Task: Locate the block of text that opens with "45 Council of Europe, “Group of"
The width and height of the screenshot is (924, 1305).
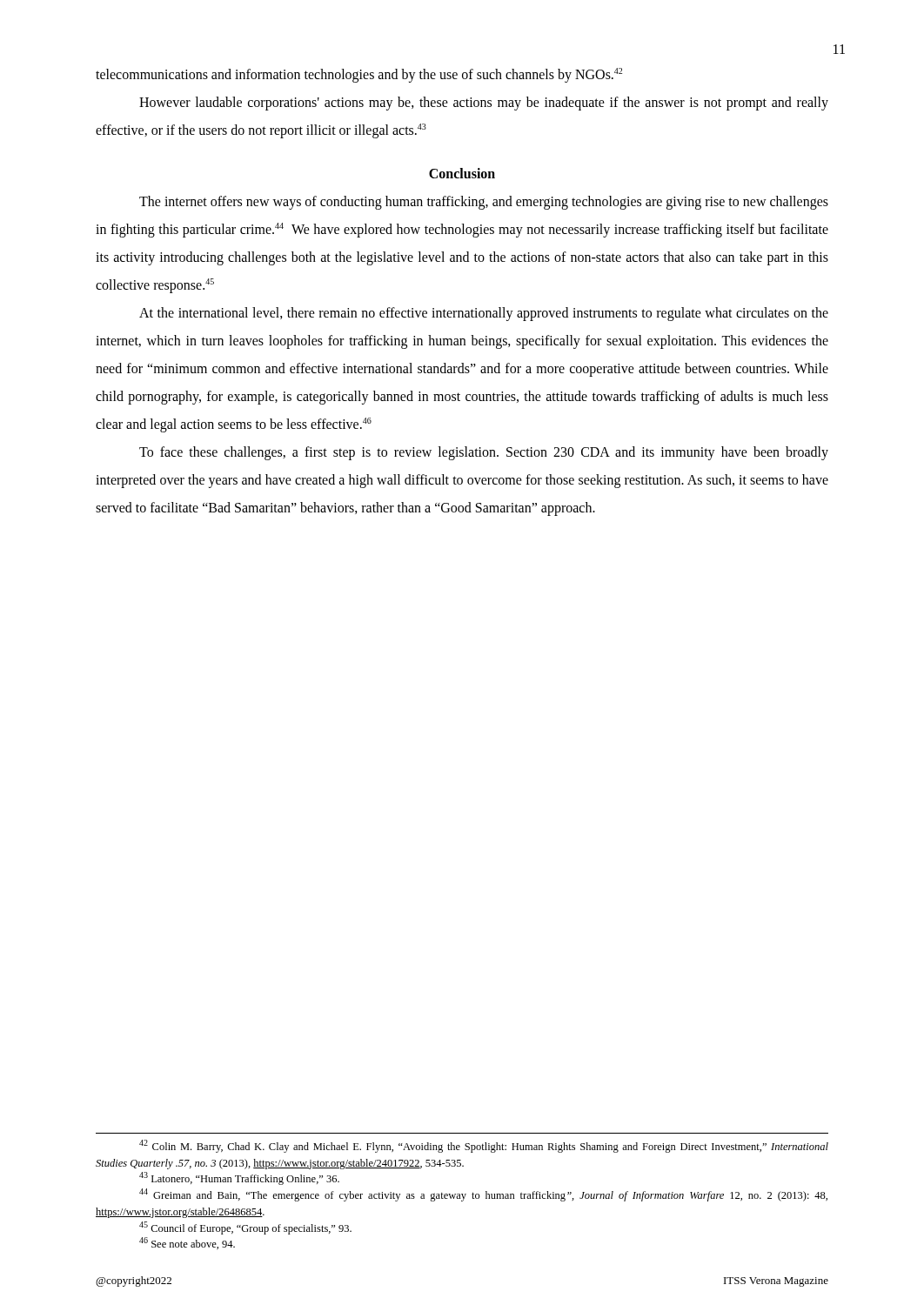Action: [246, 1227]
